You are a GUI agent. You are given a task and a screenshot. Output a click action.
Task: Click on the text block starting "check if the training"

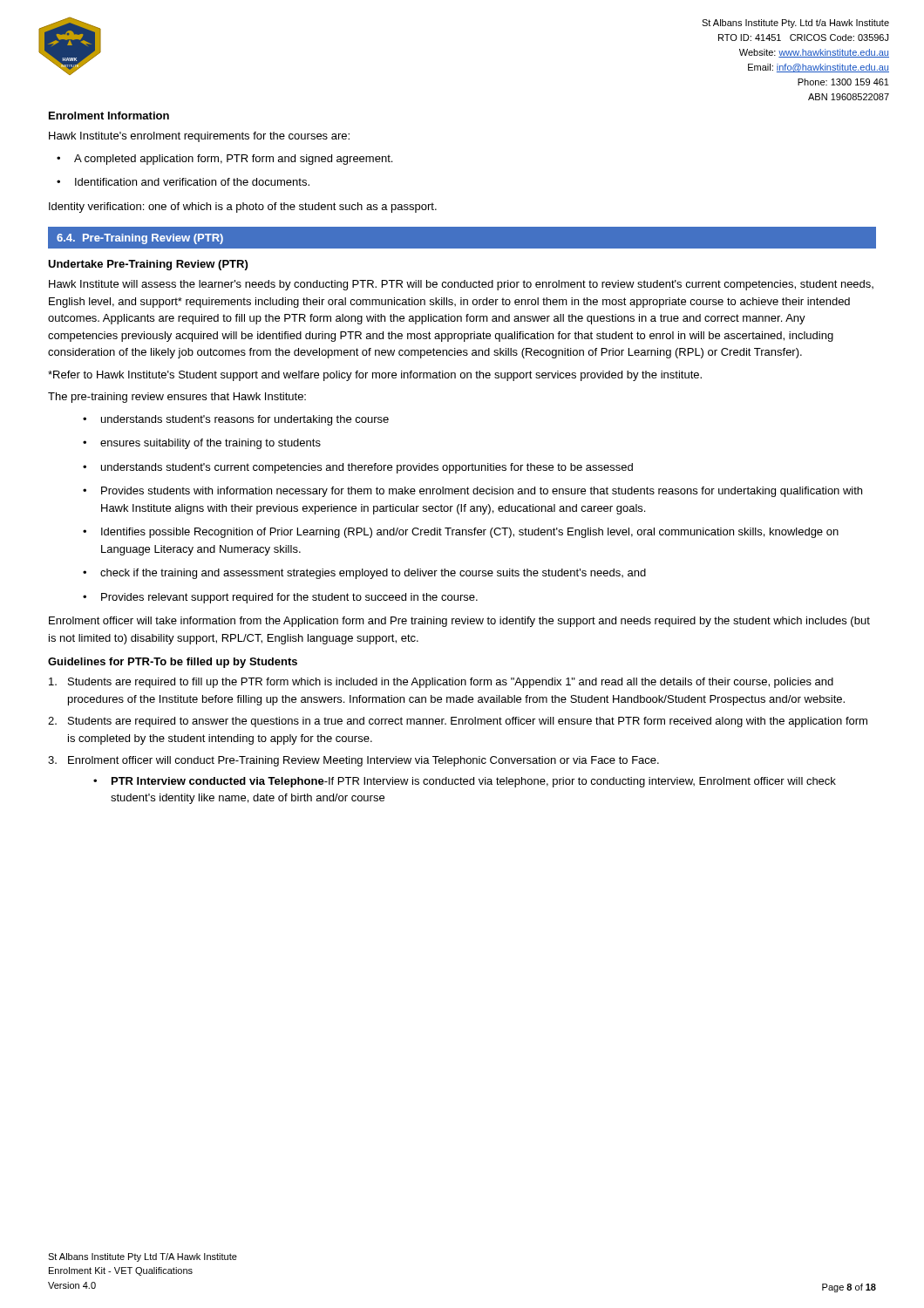coord(373,573)
